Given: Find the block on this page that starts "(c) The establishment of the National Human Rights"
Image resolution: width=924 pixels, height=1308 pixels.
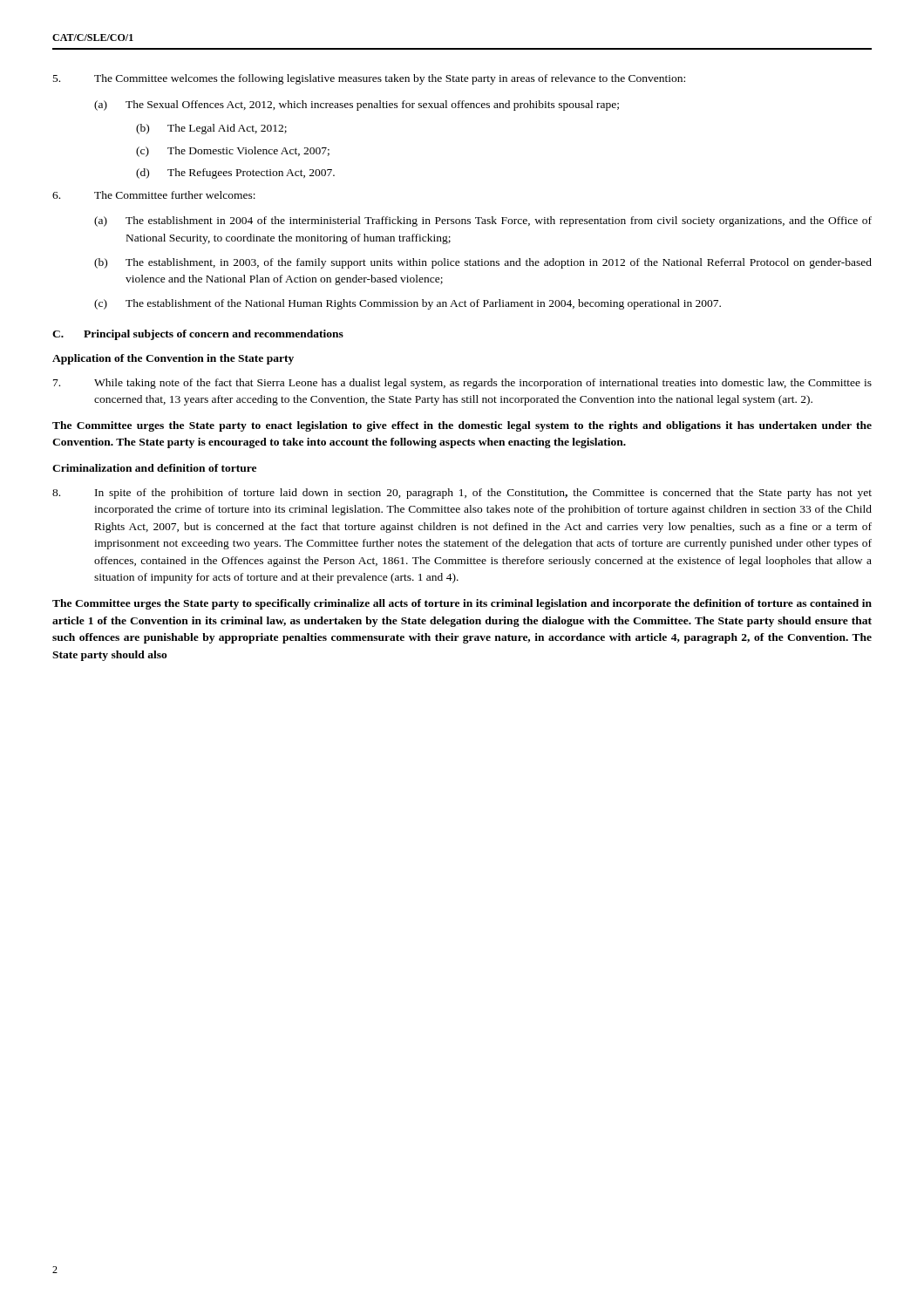Looking at the screenshot, I should (x=483, y=303).
